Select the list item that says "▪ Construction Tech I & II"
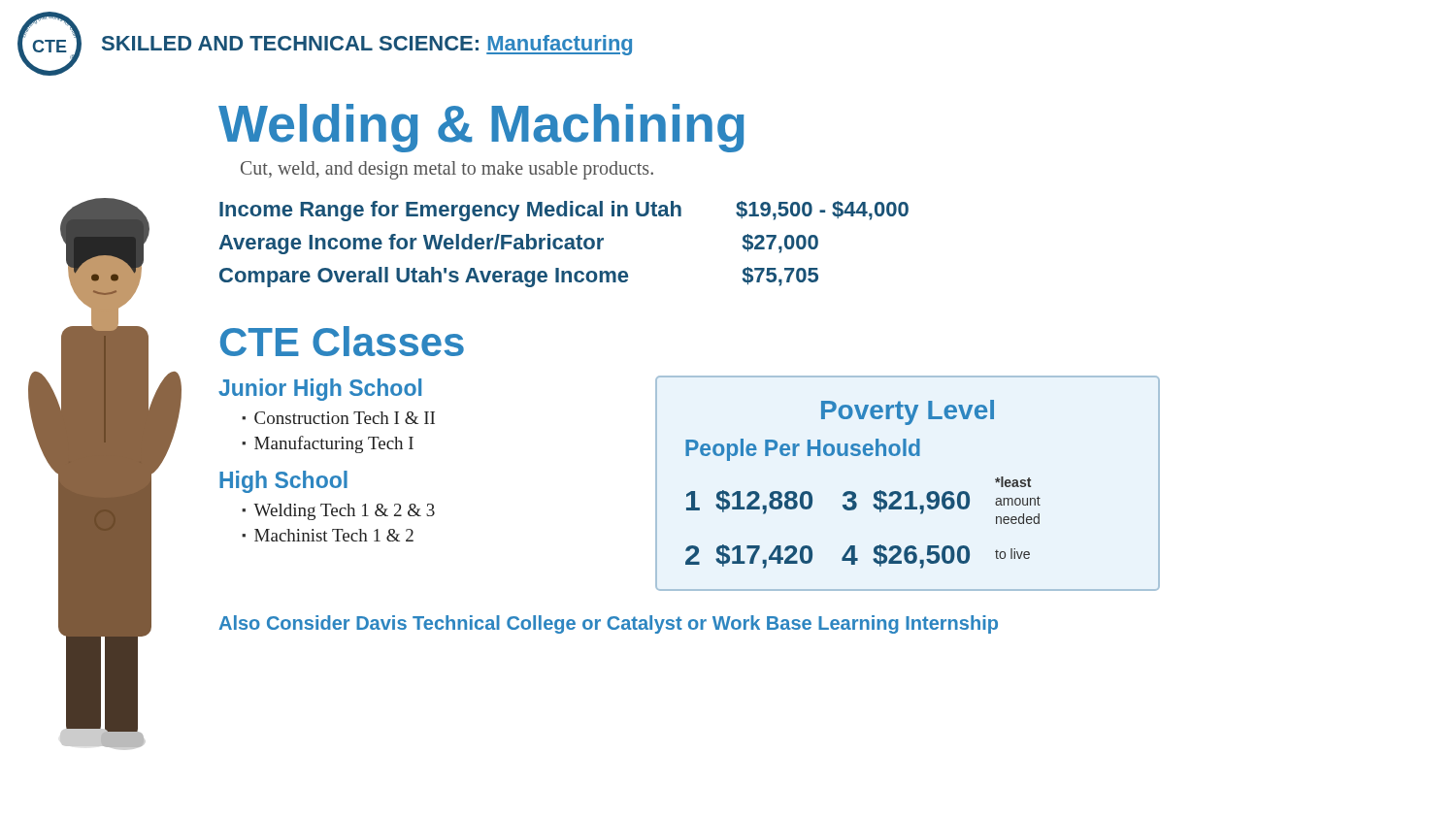Image resolution: width=1456 pixels, height=819 pixels. (339, 418)
